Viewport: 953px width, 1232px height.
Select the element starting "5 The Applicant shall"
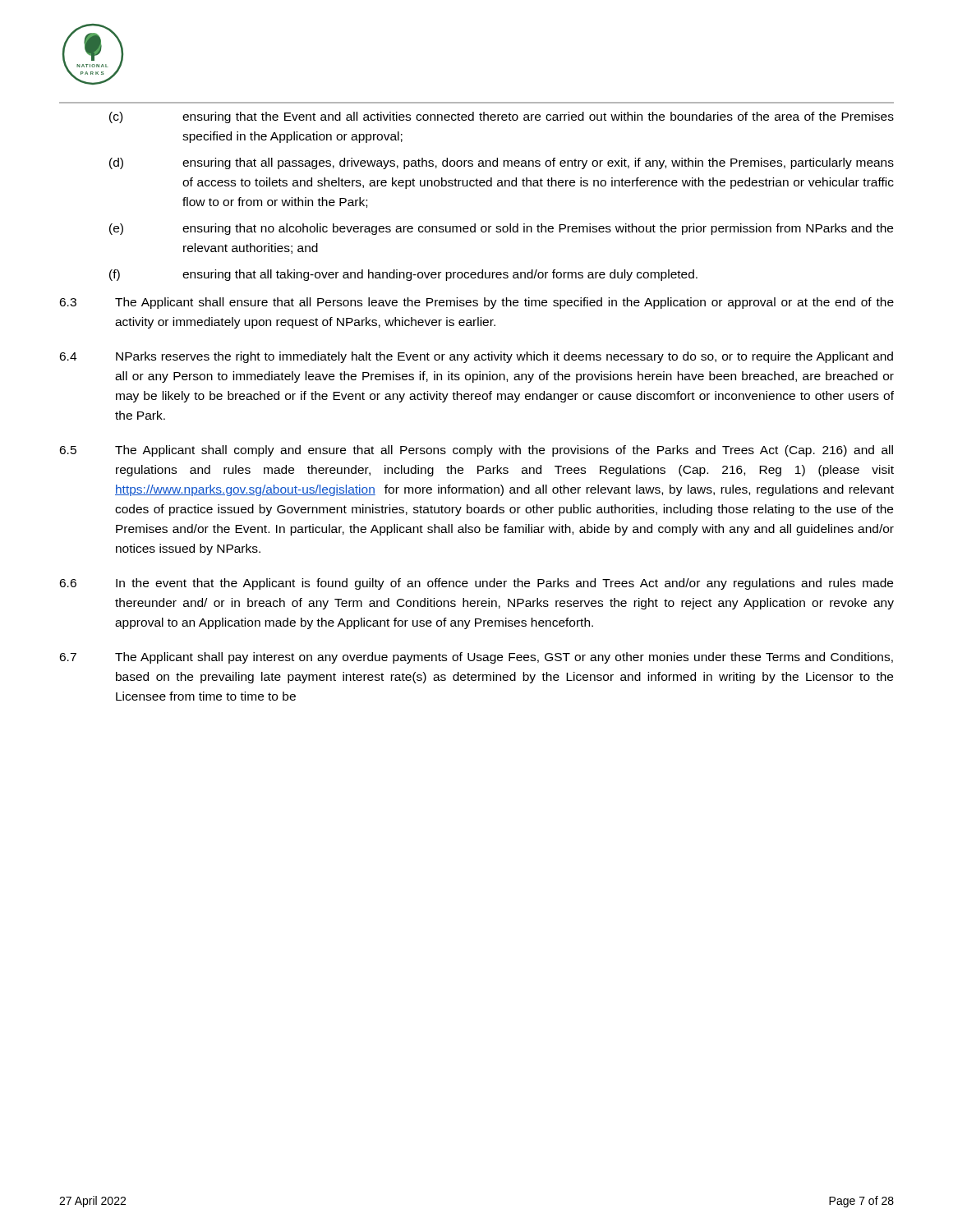point(476,500)
